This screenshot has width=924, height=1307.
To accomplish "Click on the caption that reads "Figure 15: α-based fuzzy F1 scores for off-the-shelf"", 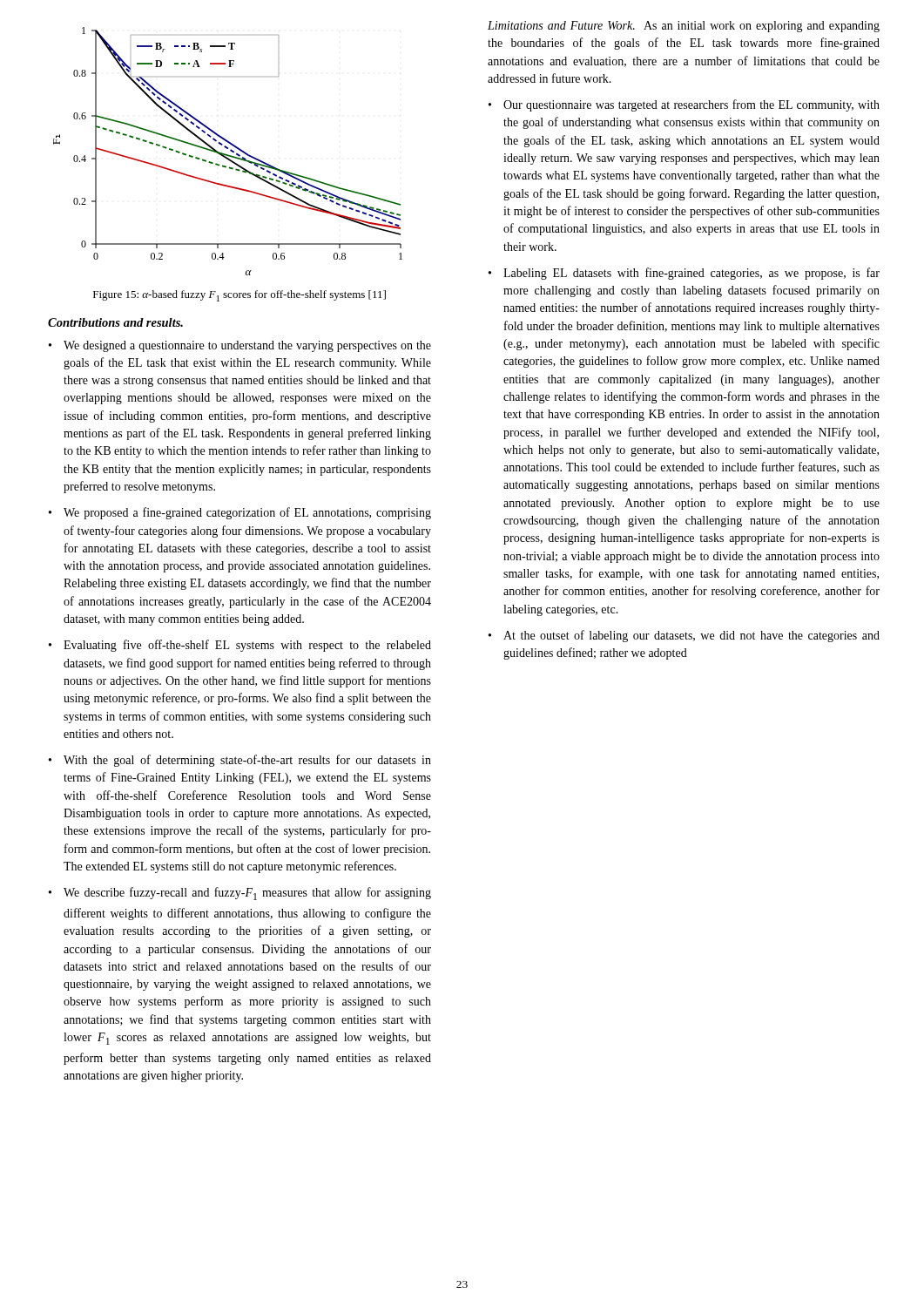I will (x=240, y=295).
